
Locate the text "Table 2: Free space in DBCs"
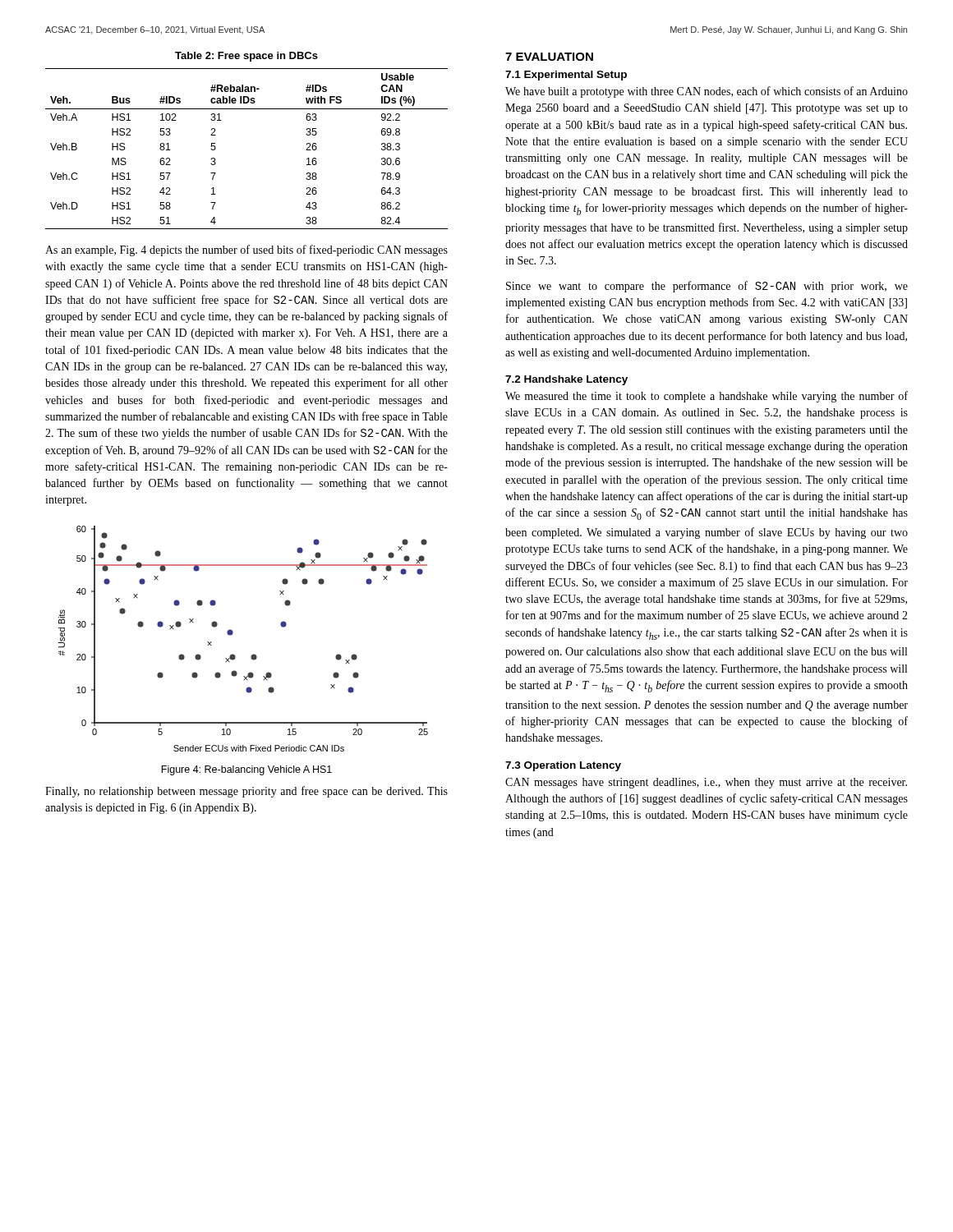coord(246,55)
